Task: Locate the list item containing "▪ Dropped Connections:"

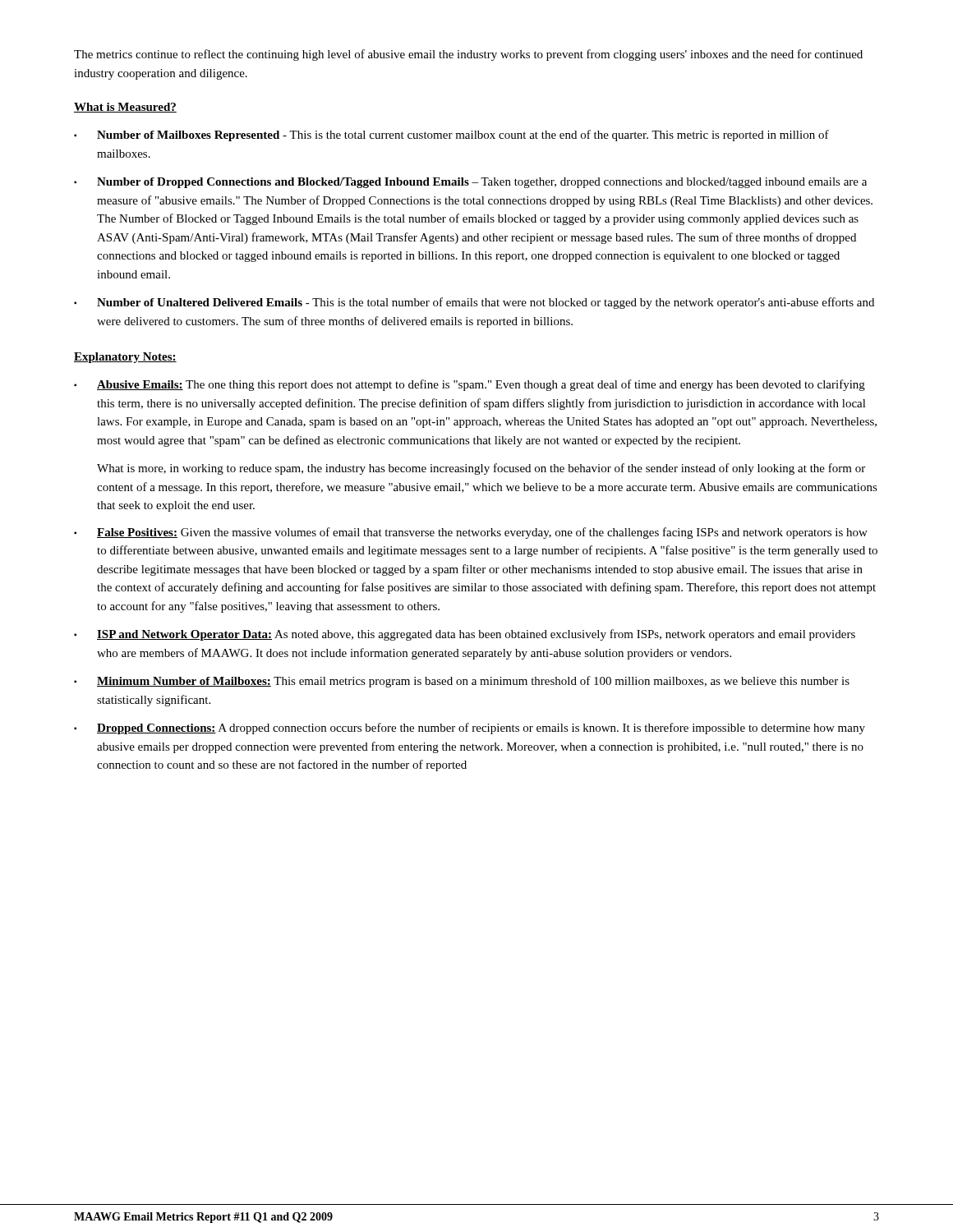Action: 476,746
